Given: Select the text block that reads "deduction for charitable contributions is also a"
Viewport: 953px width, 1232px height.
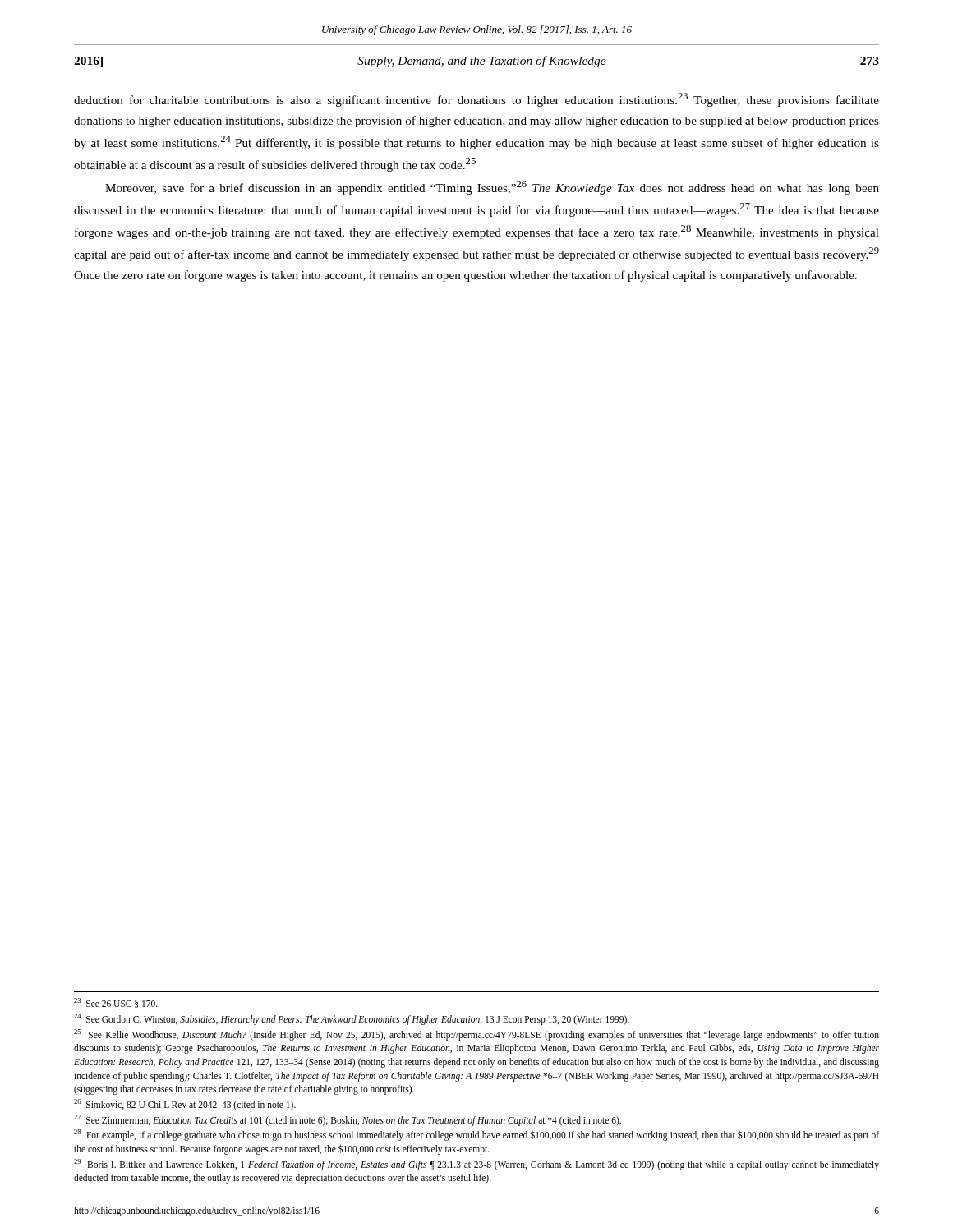Looking at the screenshot, I should [476, 186].
